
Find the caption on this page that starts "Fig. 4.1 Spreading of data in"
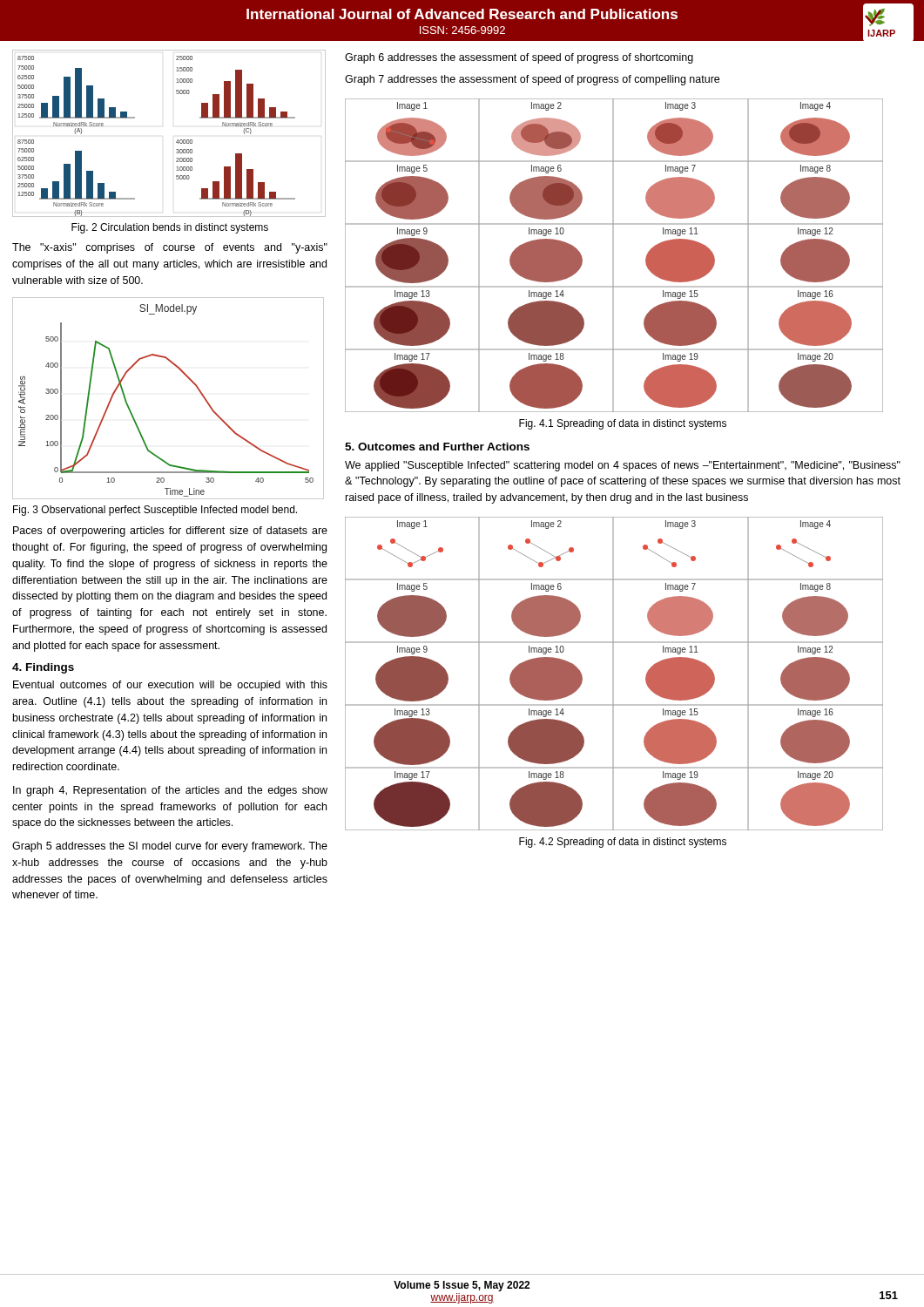coord(623,423)
